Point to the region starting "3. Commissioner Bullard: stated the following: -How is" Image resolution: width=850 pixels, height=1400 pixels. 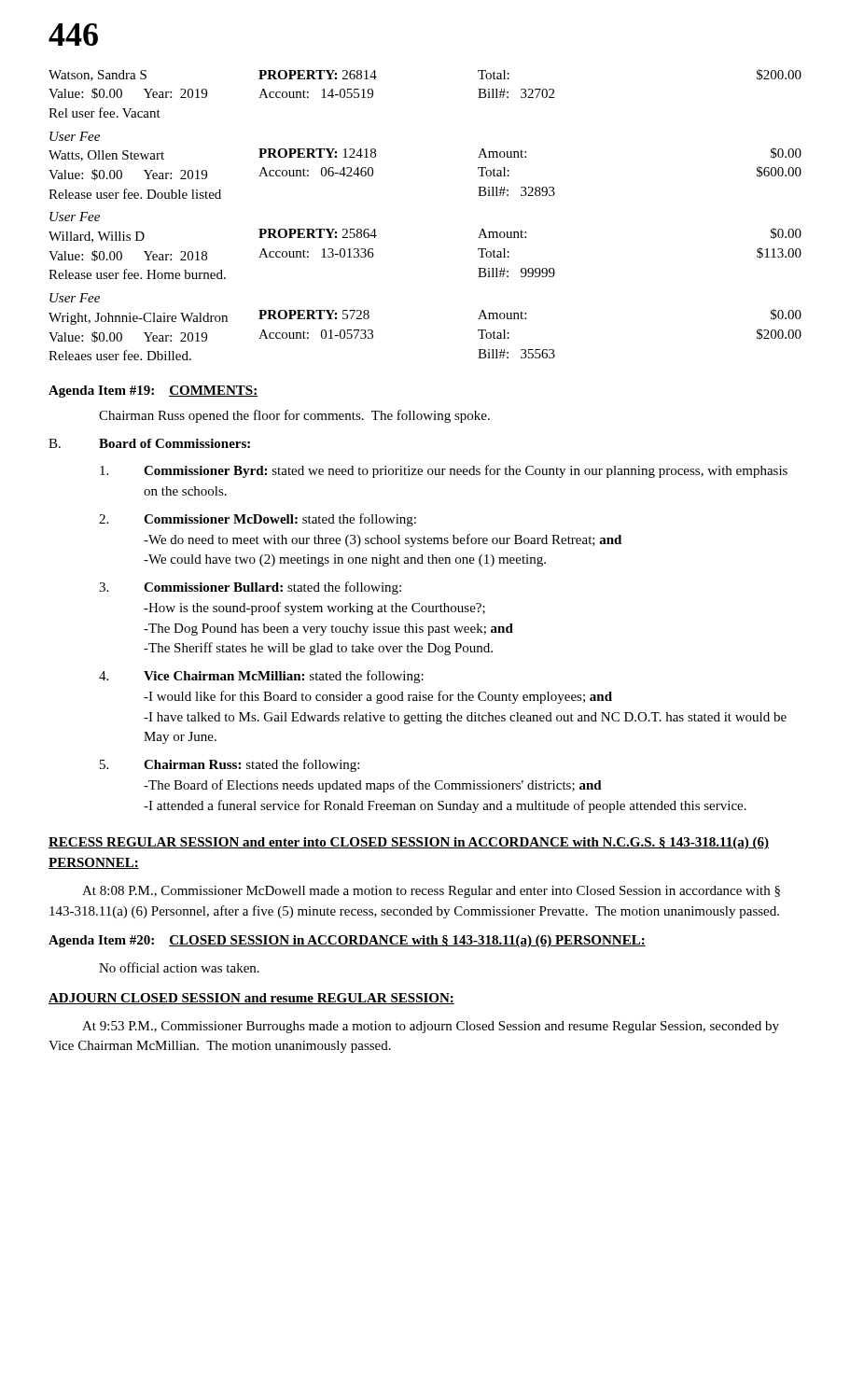[x=306, y=619]
